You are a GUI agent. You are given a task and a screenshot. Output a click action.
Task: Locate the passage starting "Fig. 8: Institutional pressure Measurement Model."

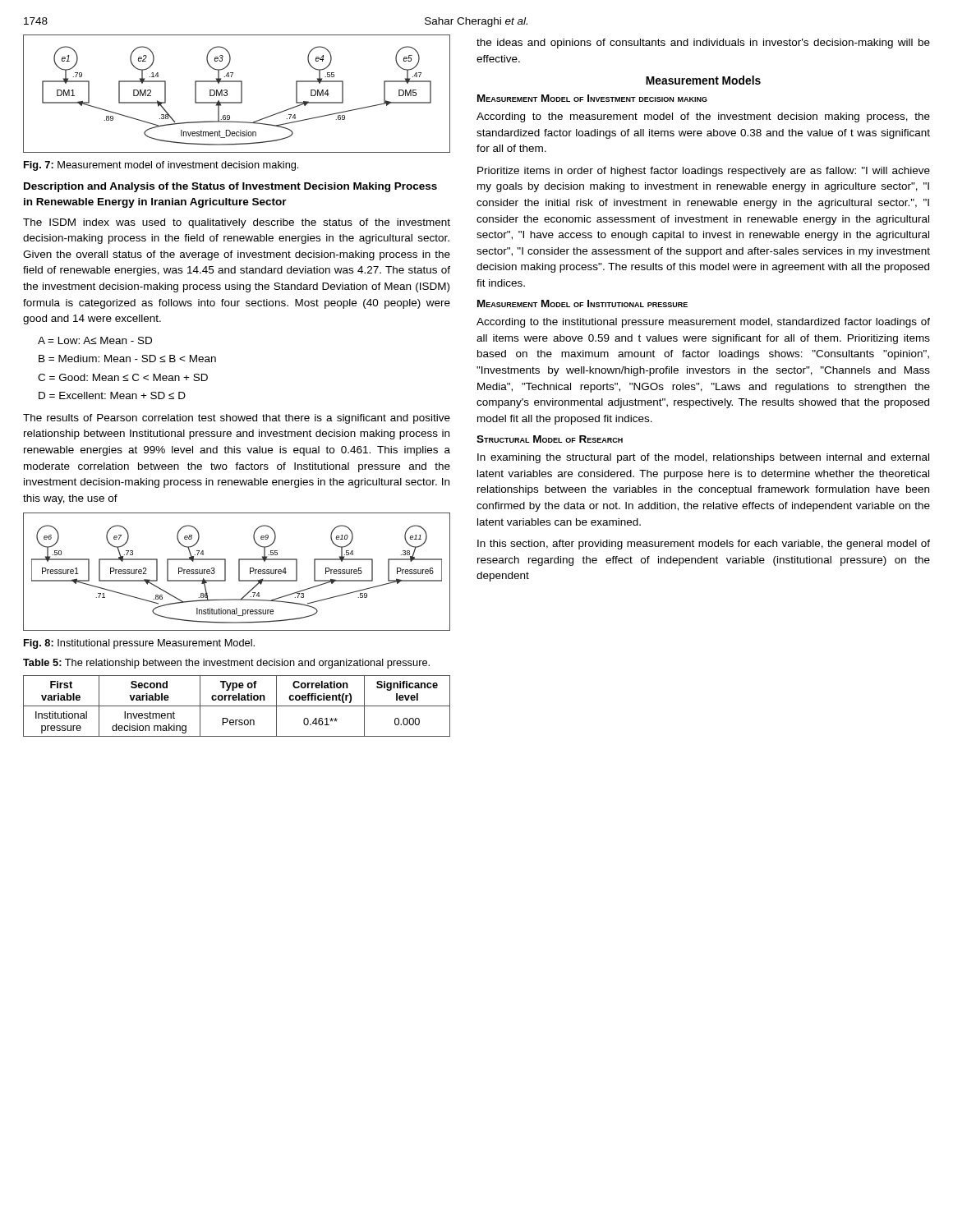pos(139,643)
